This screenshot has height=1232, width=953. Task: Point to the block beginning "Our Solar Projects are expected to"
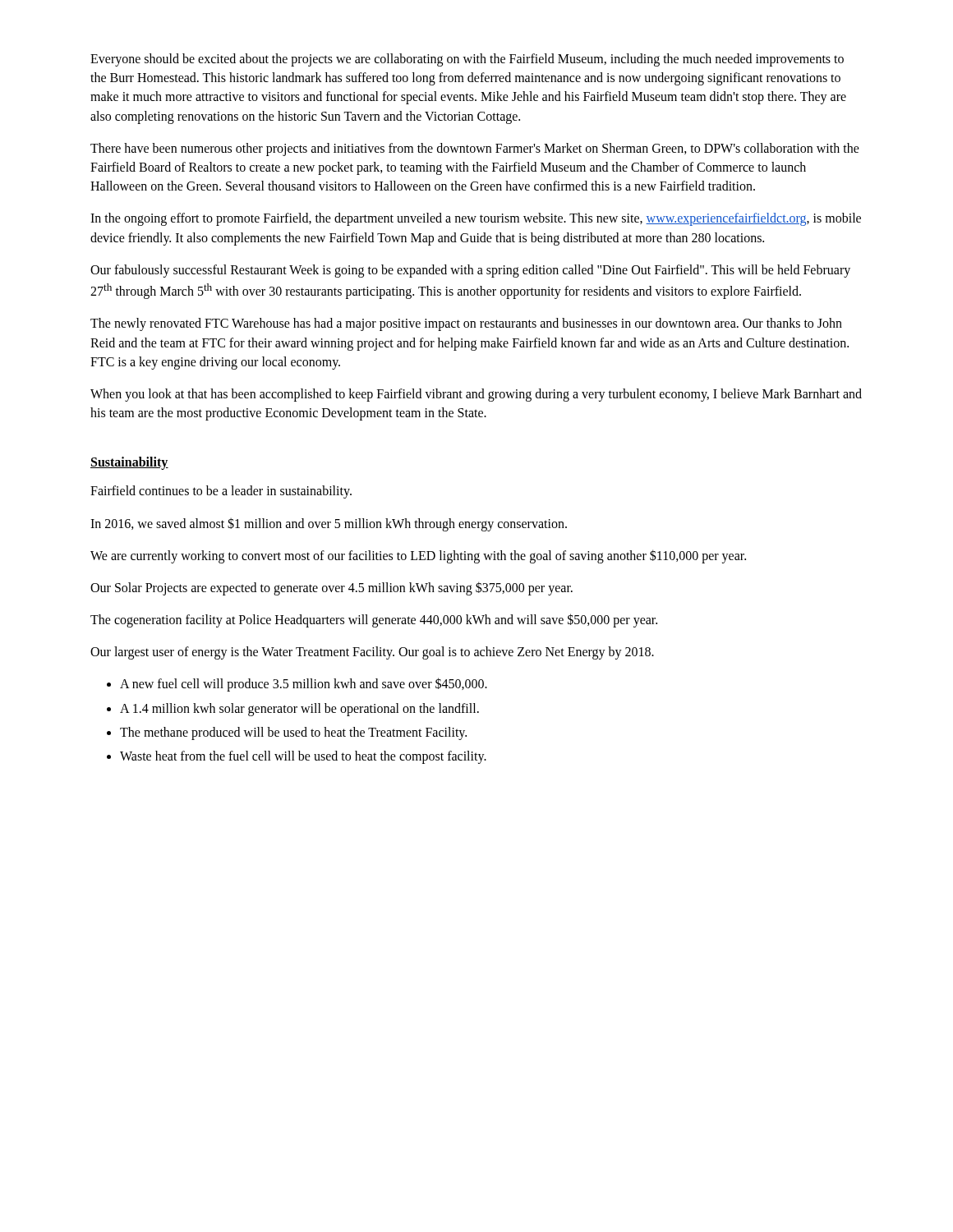pyautogui.click(x=332, y=588)
